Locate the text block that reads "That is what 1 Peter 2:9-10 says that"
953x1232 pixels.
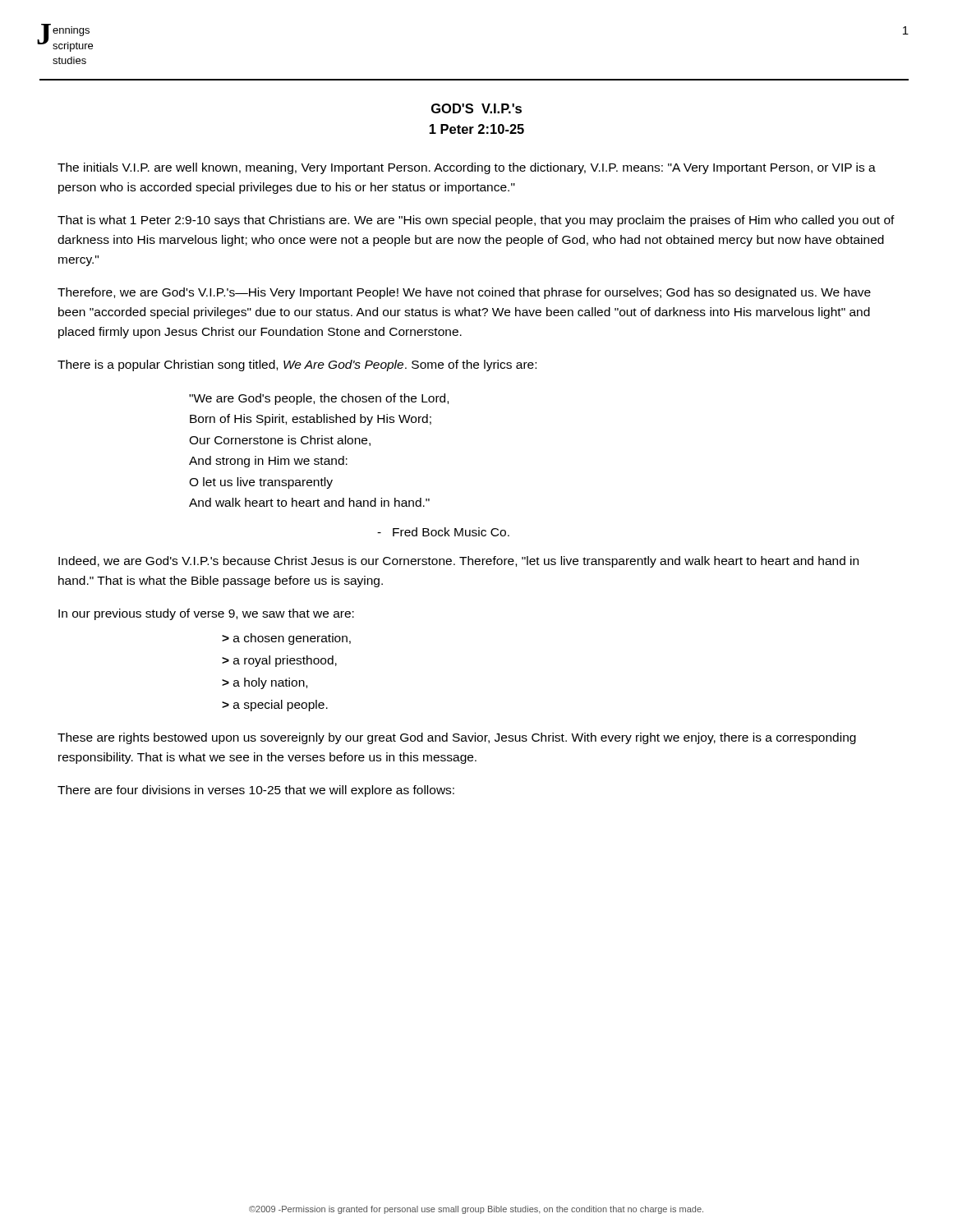tap(476, 239)
